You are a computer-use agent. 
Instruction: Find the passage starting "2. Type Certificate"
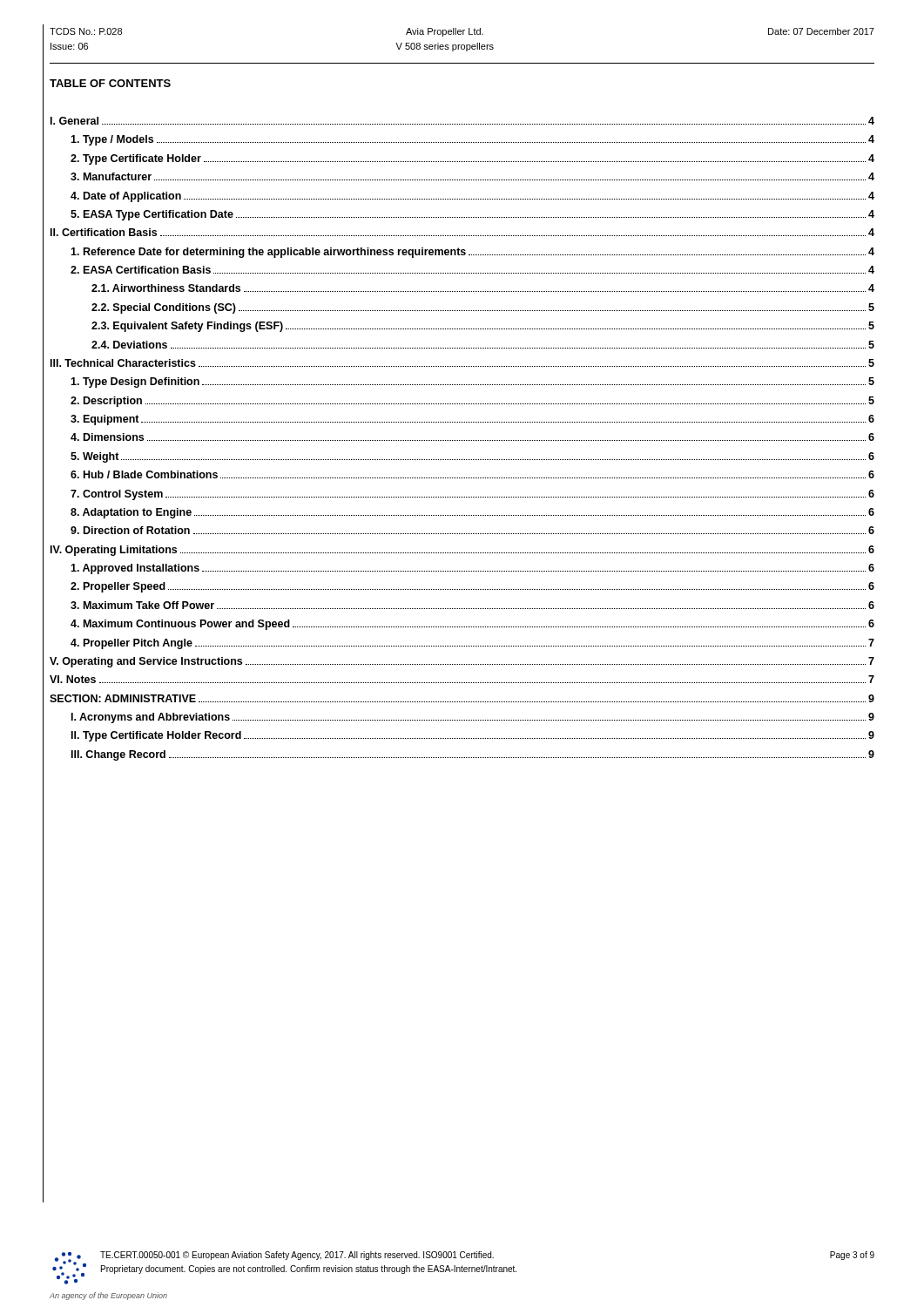(472, 159)
